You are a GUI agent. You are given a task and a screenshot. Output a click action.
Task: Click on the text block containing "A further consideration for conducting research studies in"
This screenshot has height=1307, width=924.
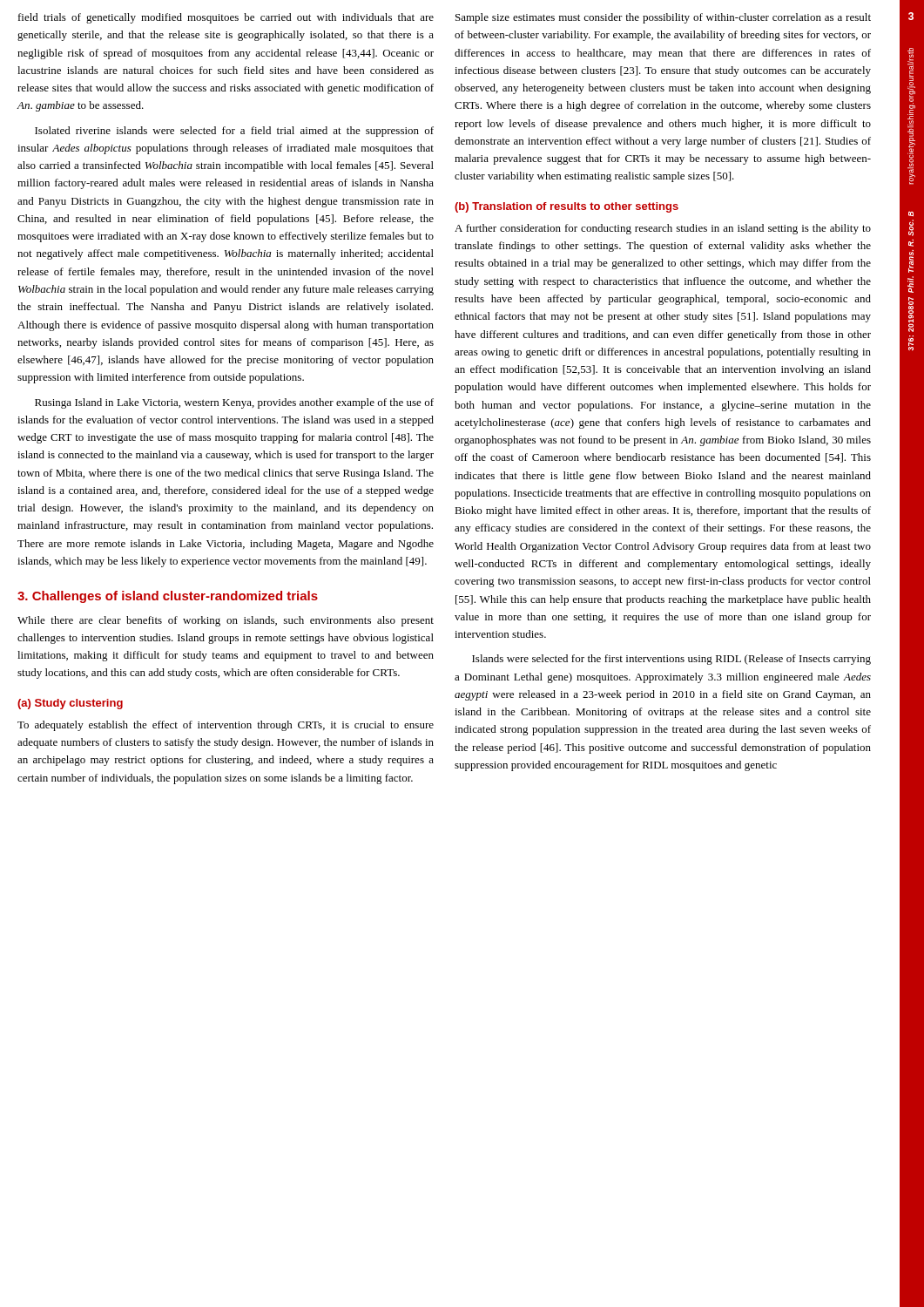(663, 431)
